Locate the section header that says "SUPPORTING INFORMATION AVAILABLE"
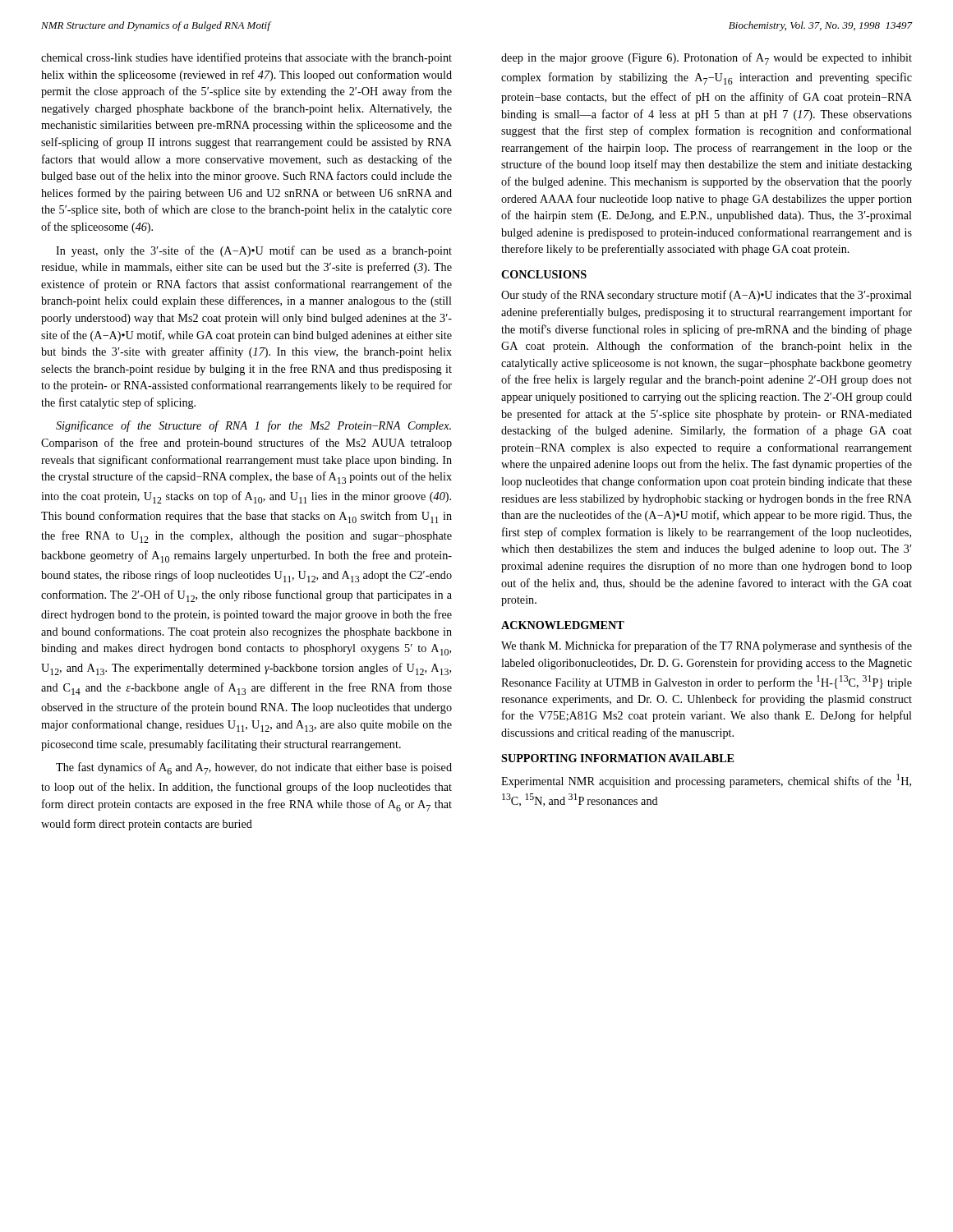This screenshot has height=1232, width=953. point(618,758)
